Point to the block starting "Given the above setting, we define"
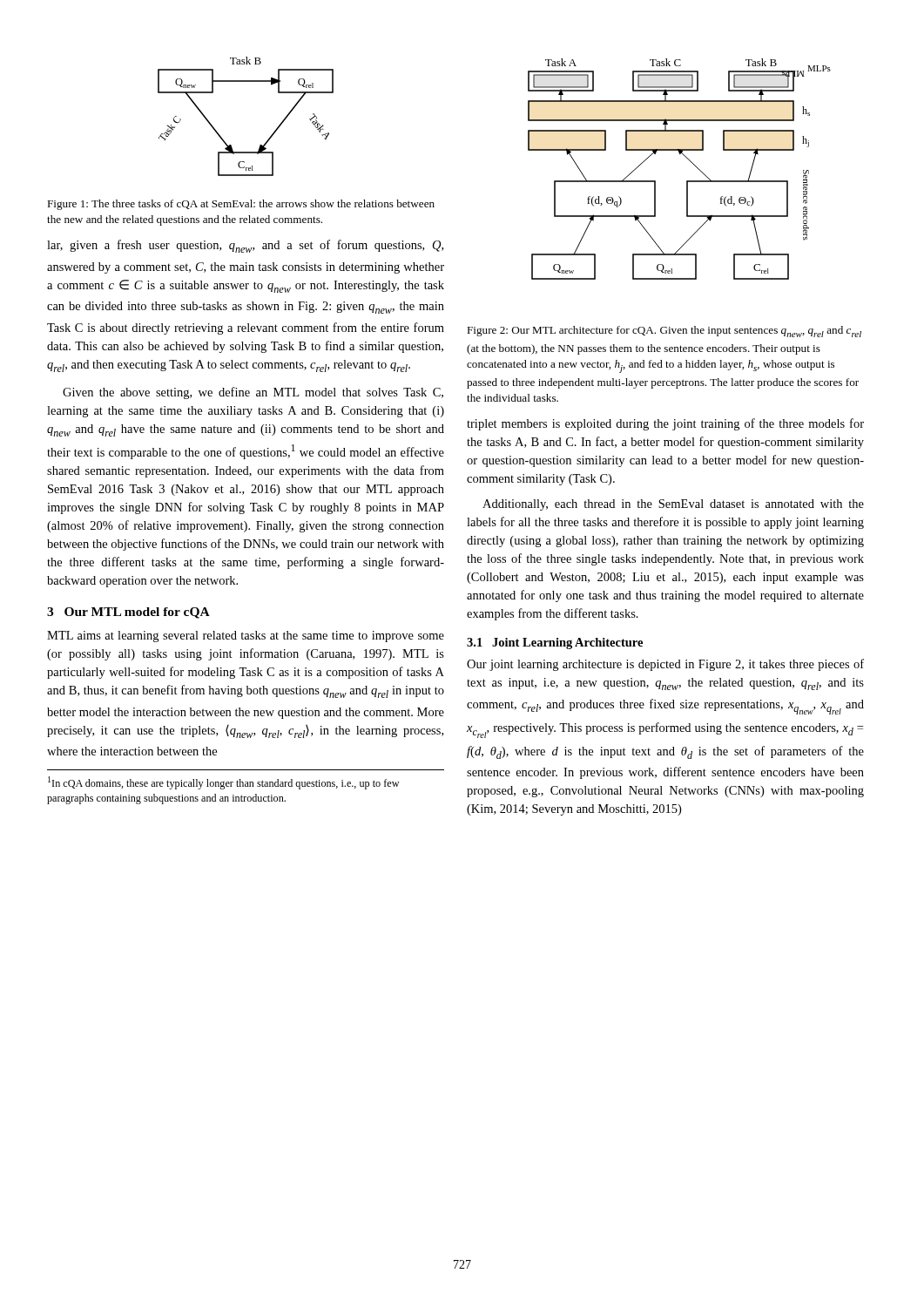924x1307 pixels. 246,486
